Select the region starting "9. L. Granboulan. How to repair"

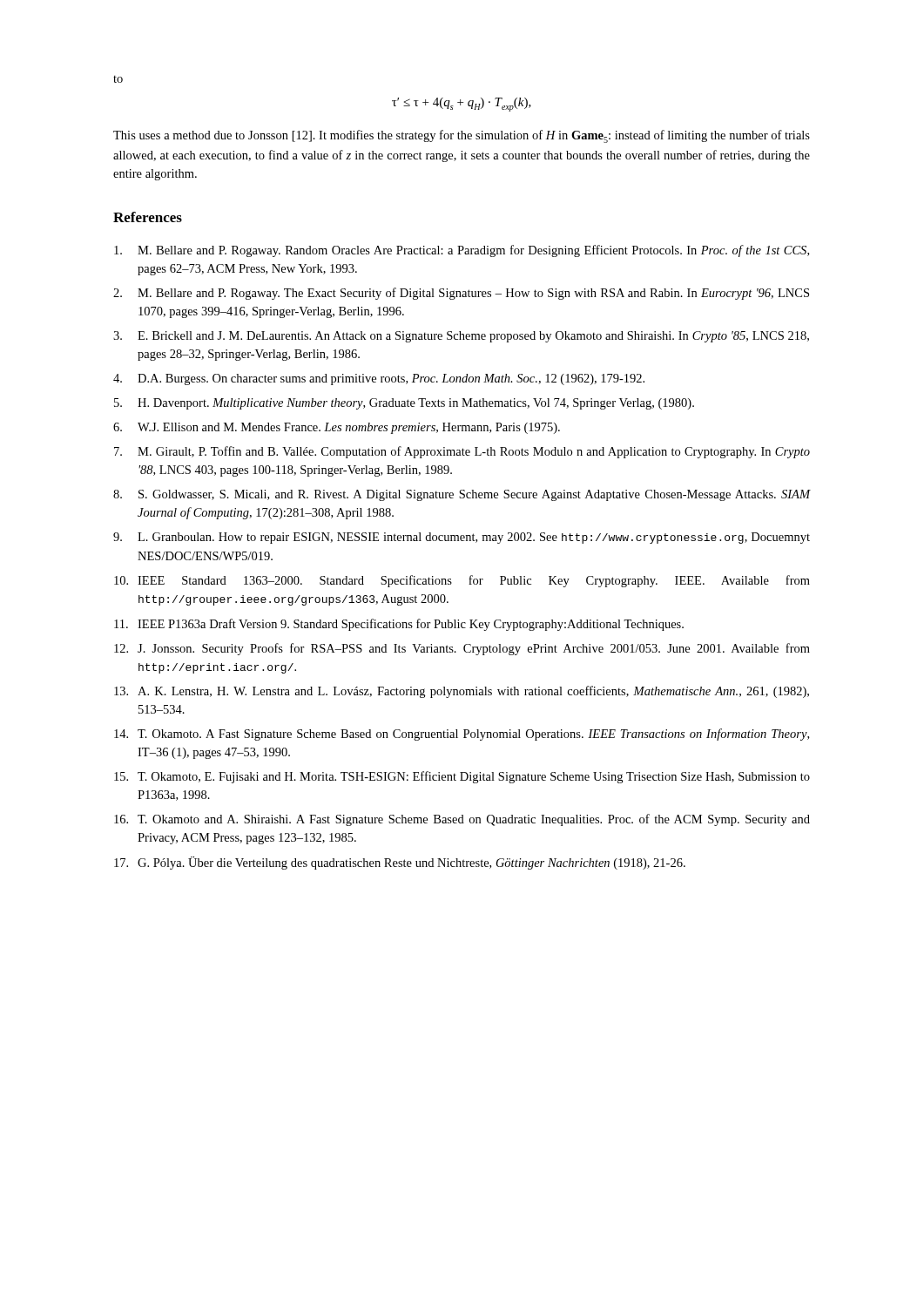[x=462, y=547]
